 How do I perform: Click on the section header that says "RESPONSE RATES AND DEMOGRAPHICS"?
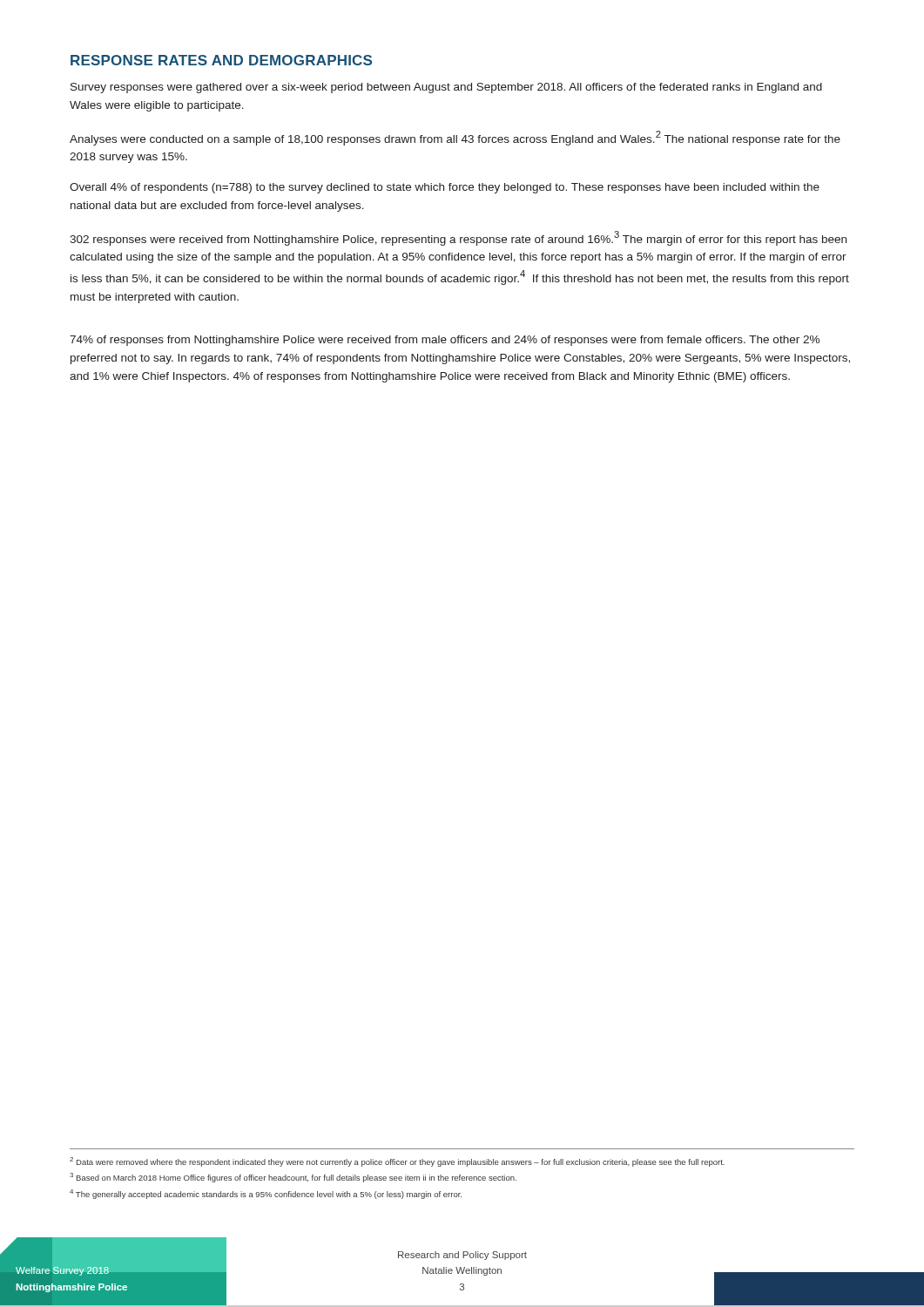pos(221,61)
